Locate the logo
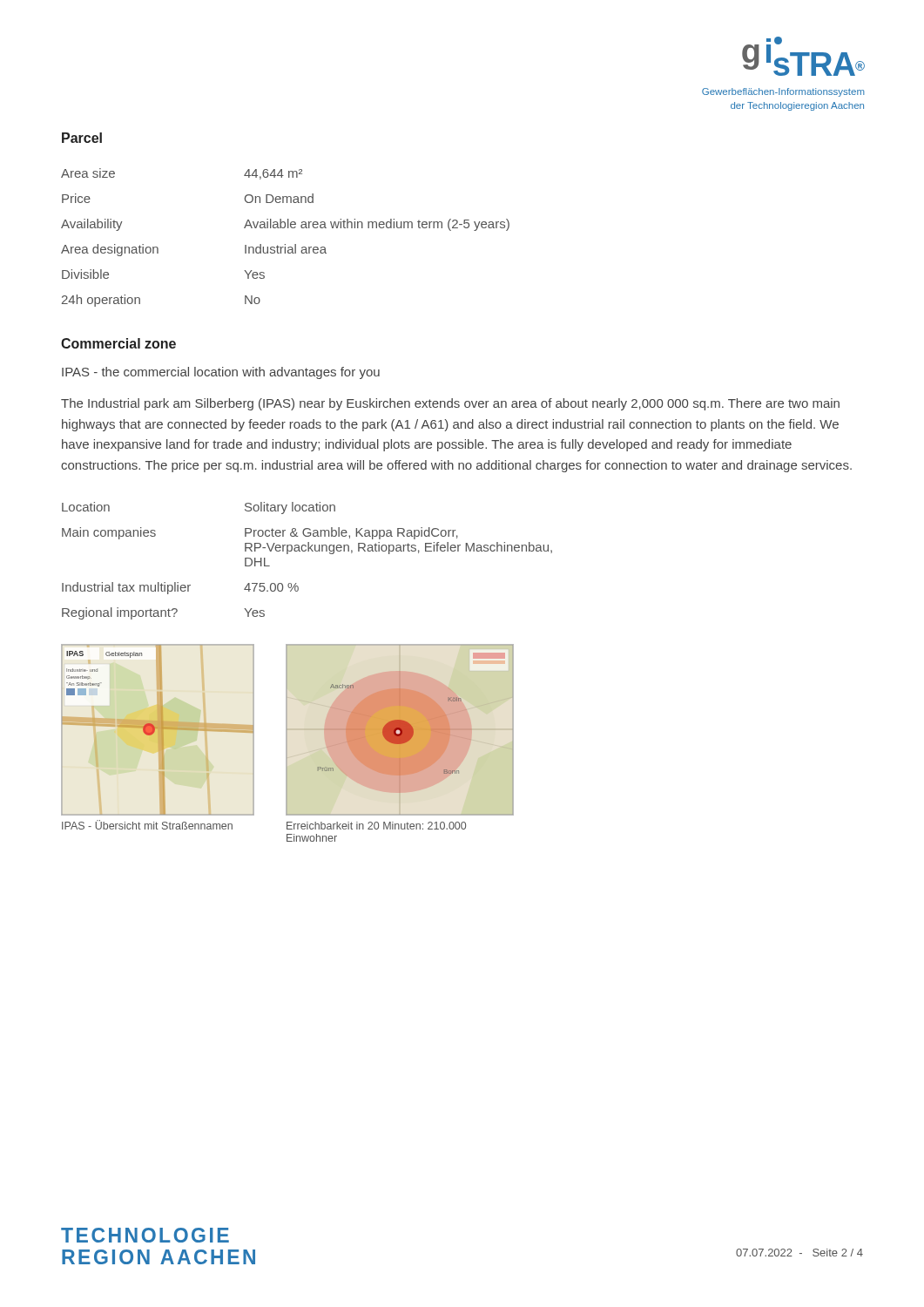924x1307 pixels. tap(160, 1247)
